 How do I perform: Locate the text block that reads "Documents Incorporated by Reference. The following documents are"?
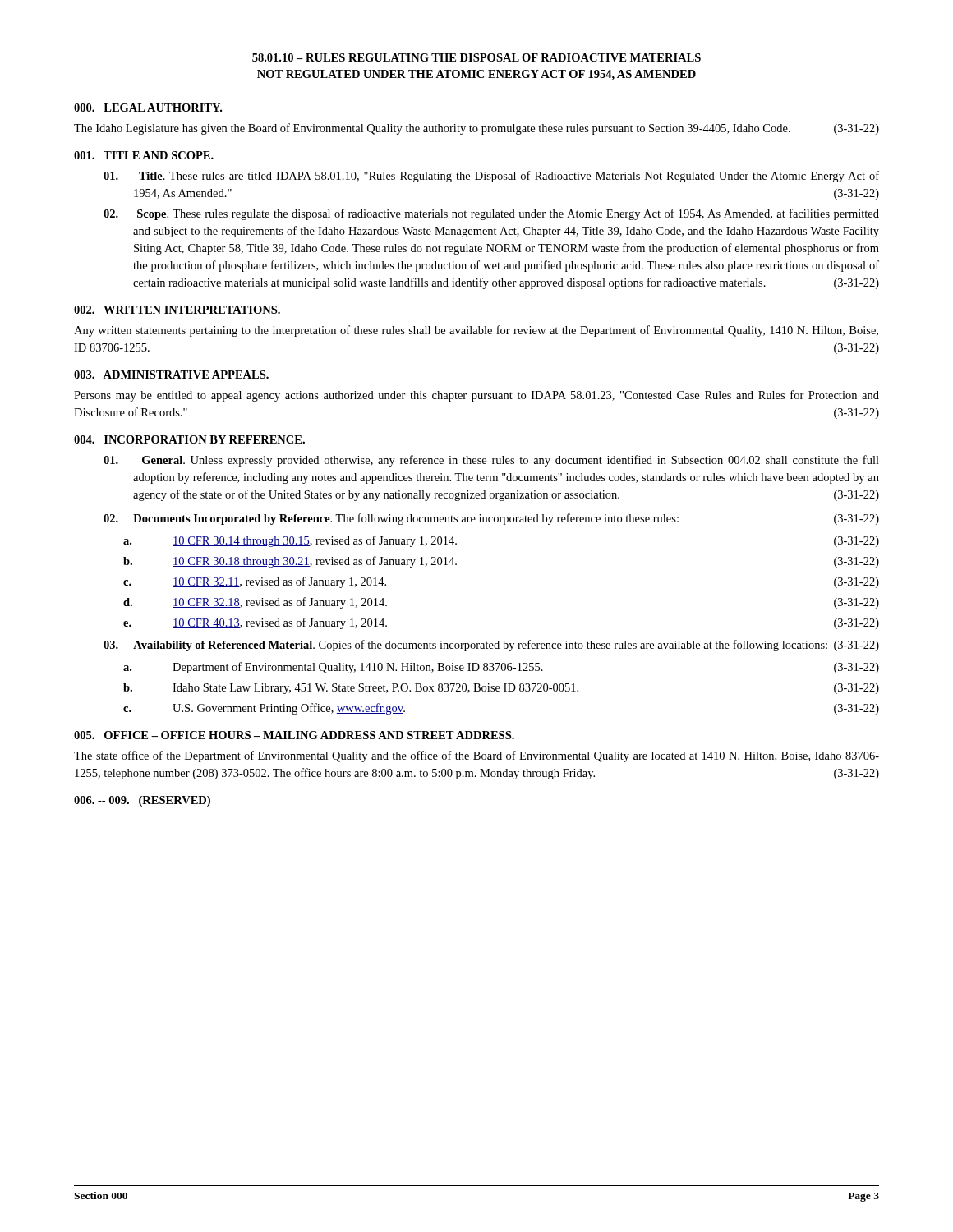491,519
